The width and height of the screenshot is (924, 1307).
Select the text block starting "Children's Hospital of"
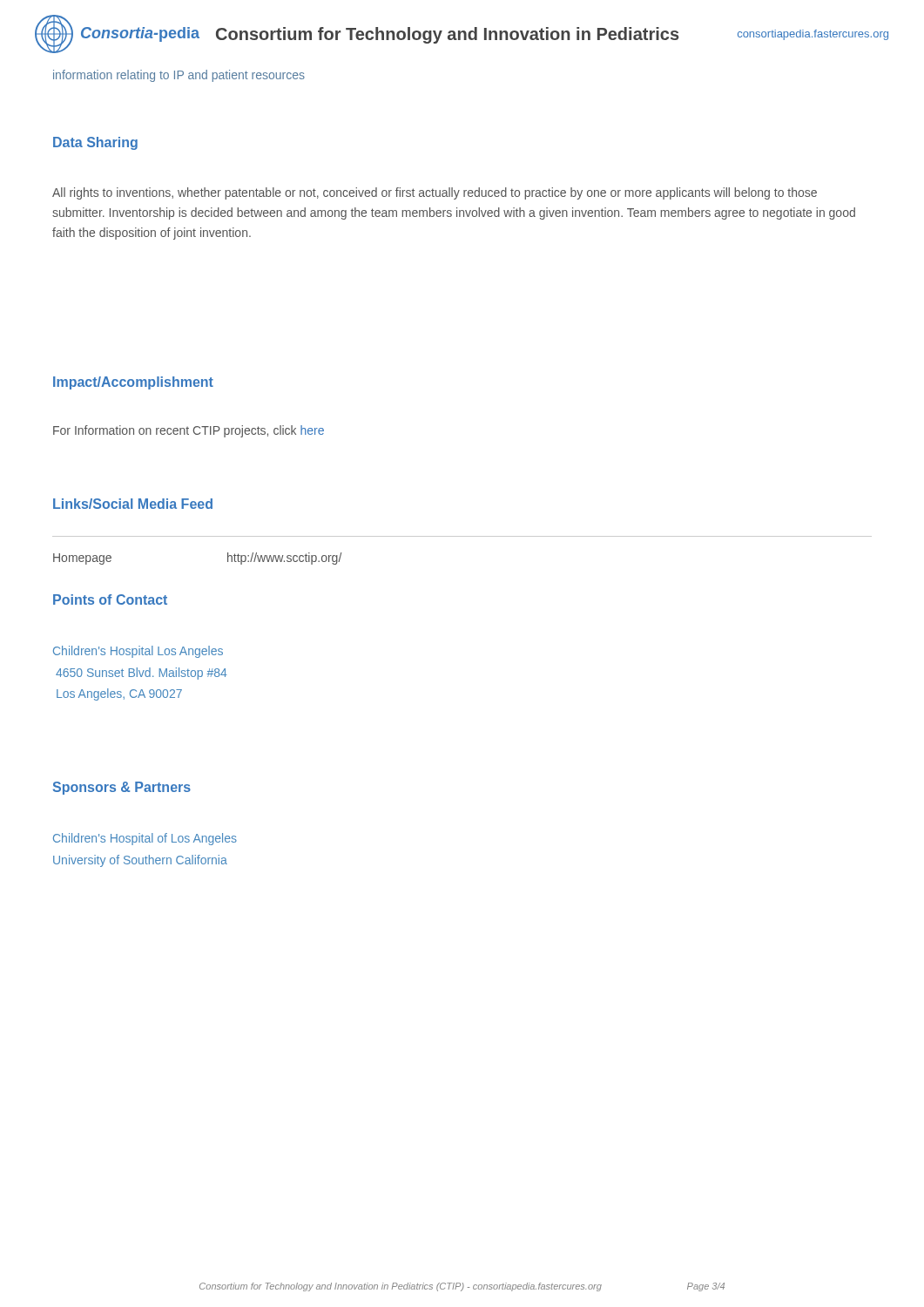point(145,839)
